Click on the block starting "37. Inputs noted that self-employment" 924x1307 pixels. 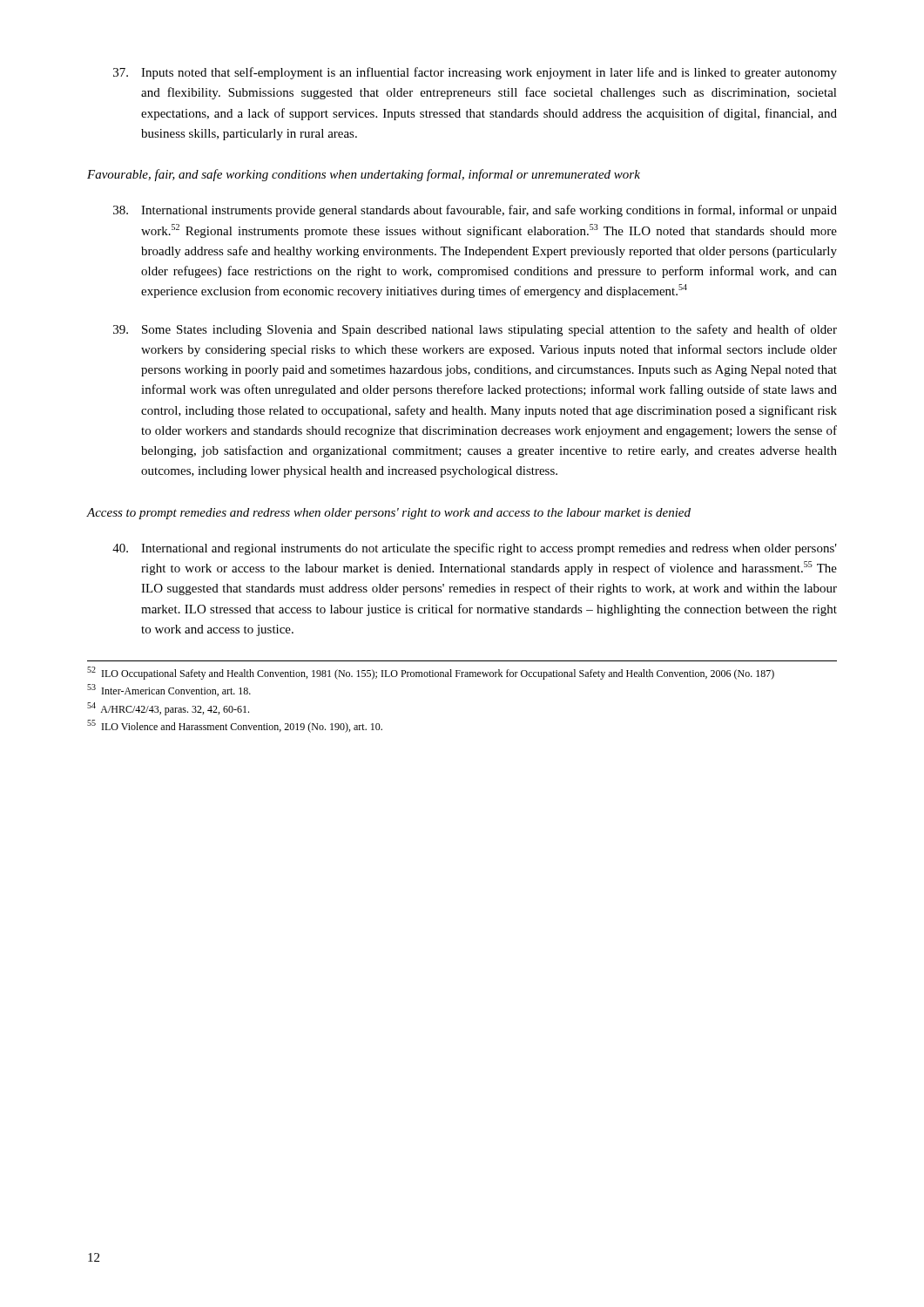click(462, 103)
